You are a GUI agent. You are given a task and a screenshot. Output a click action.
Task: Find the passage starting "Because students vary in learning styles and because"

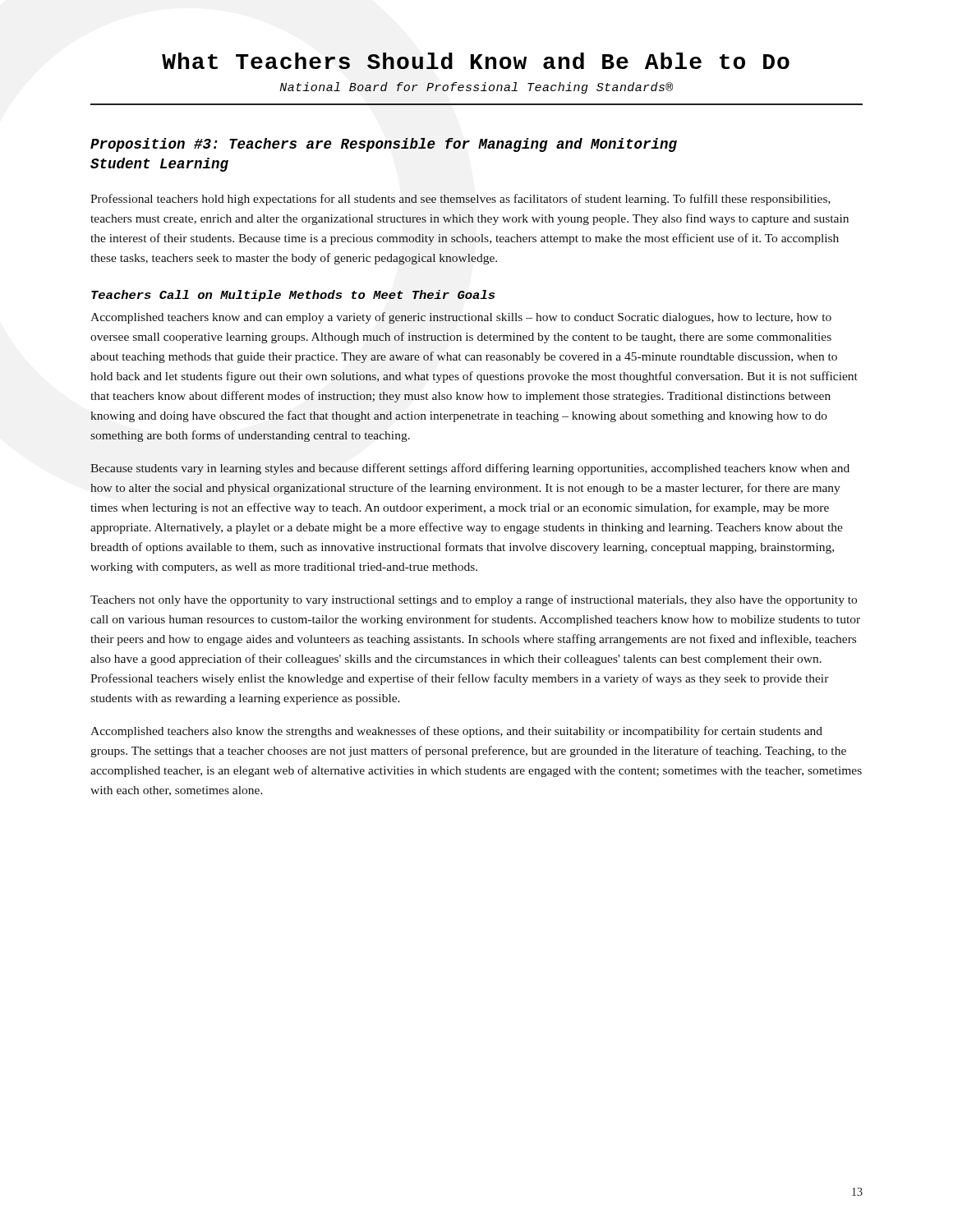click(x=470, y=517)
